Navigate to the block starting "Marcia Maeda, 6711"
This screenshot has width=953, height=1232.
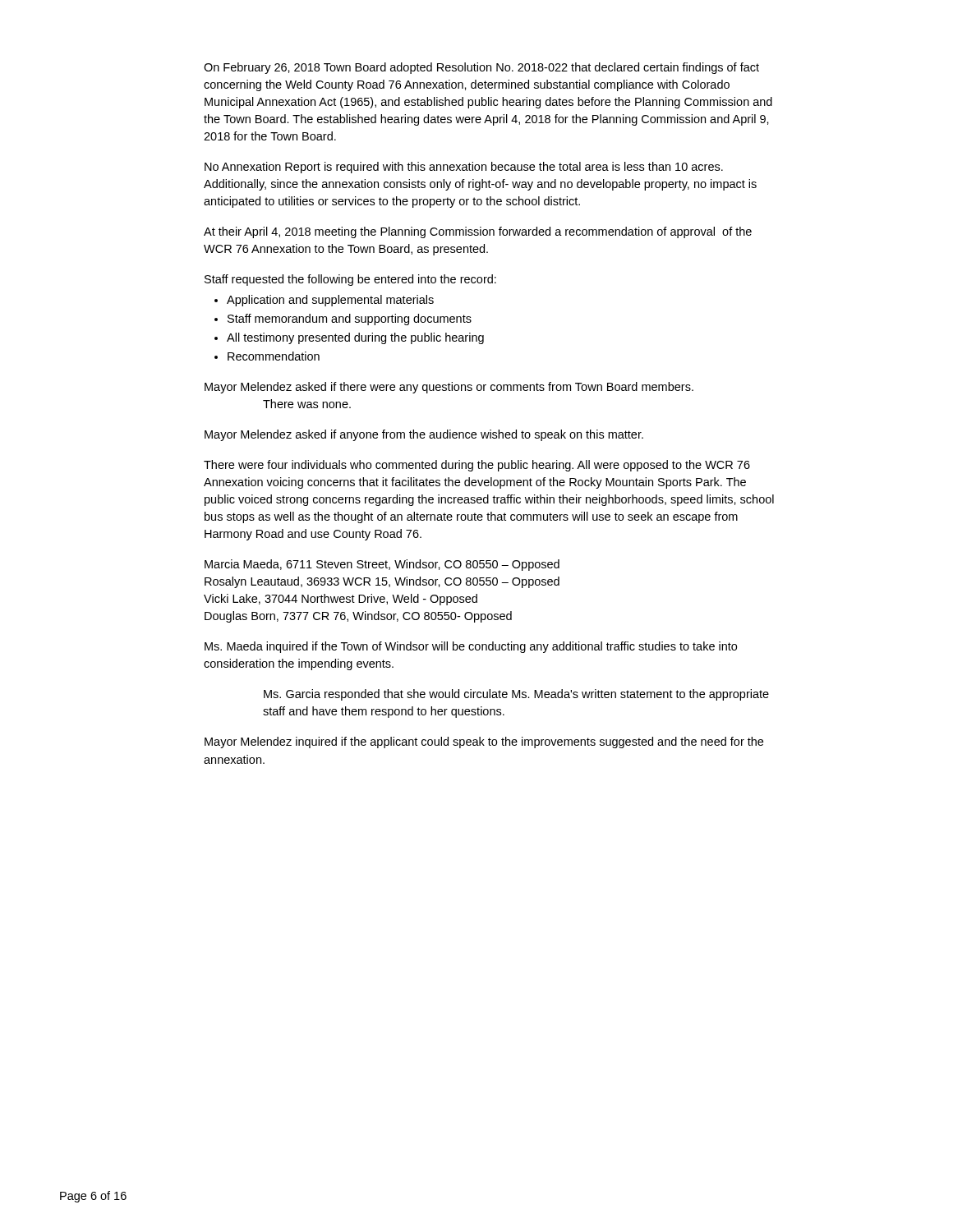[x=382, y=590]
